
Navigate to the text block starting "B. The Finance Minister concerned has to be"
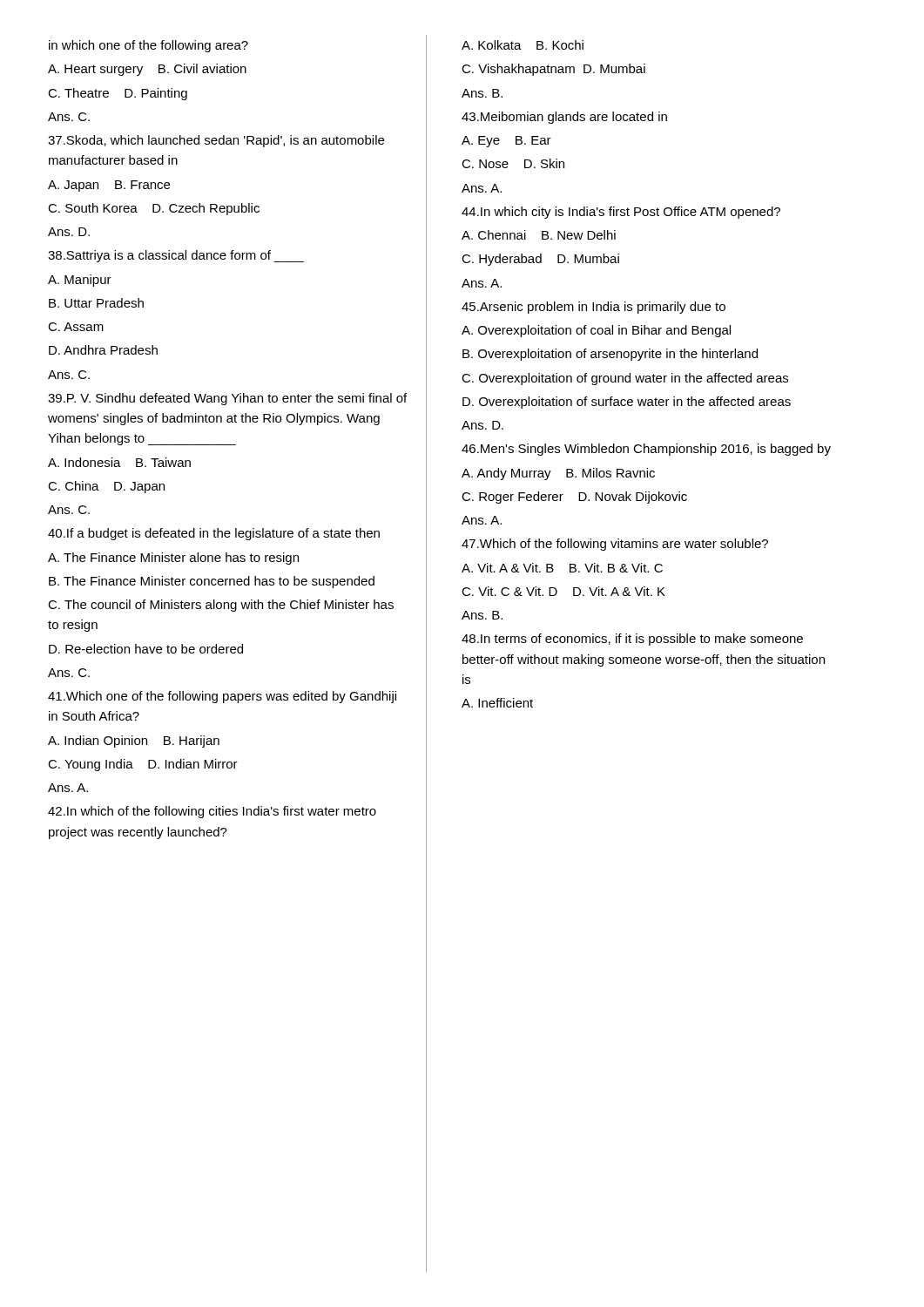228,581
